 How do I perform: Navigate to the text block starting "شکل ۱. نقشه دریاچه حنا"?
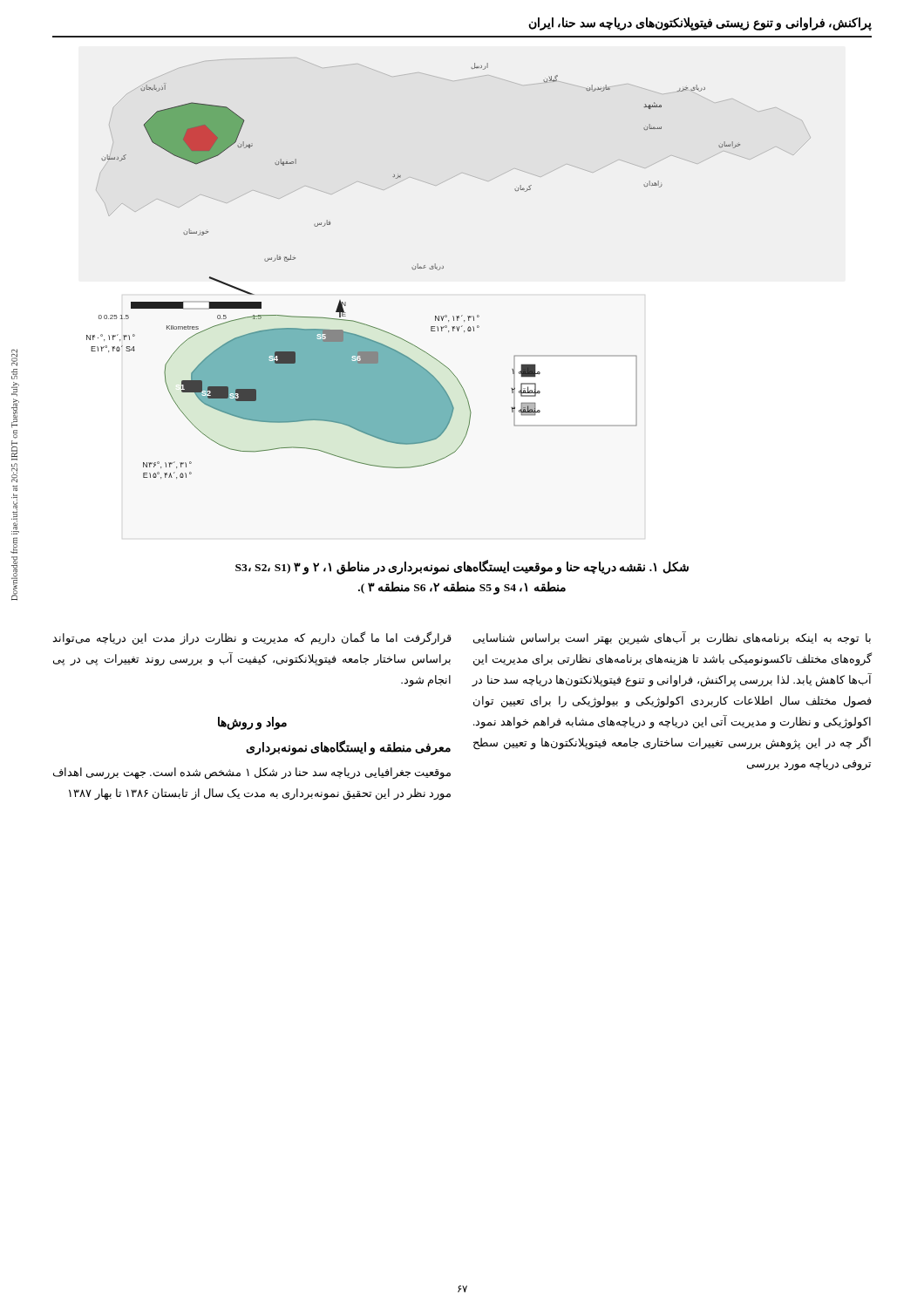point(462,577)
